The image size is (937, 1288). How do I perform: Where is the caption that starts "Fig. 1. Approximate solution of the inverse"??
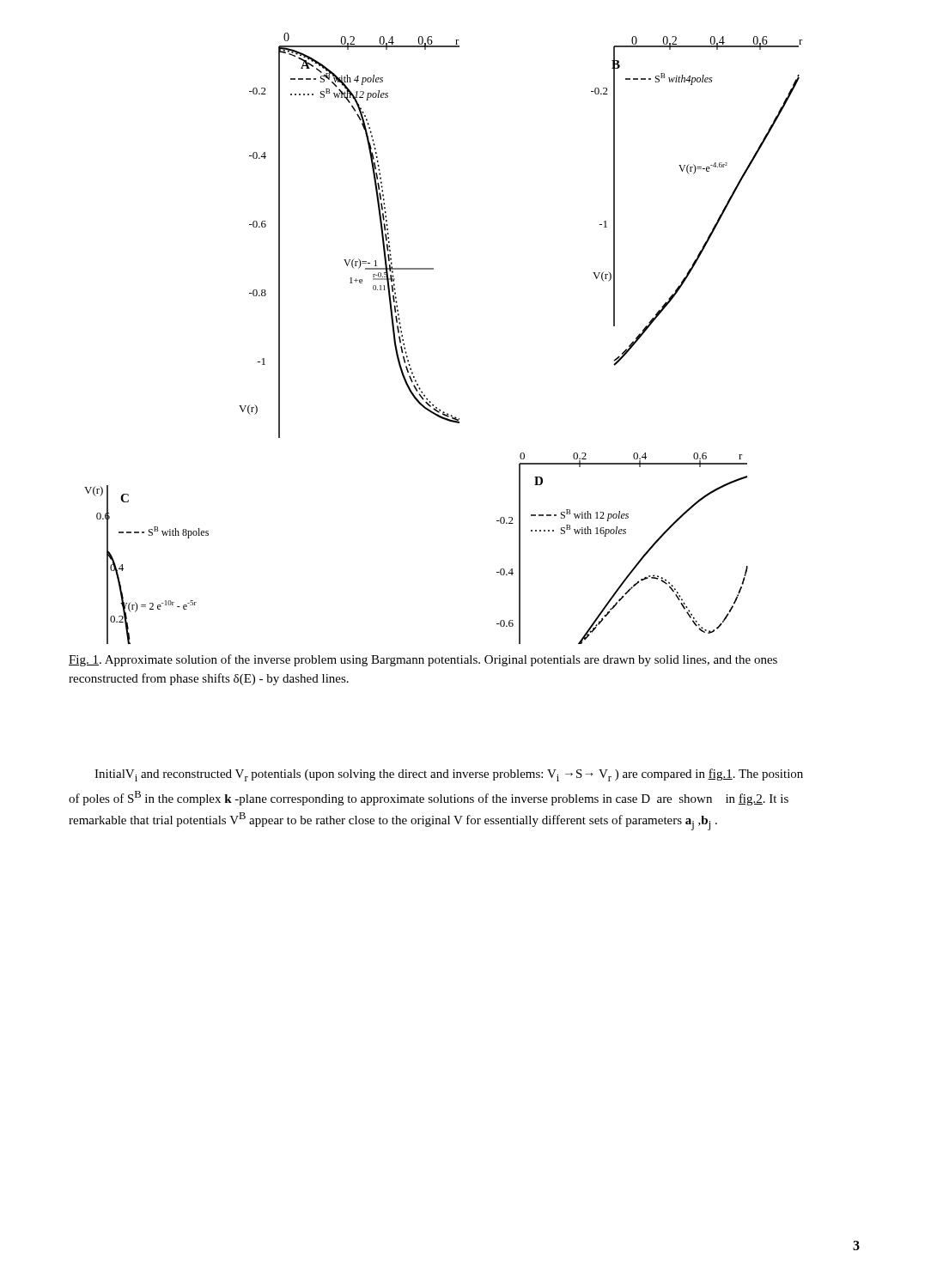tap(423, 669)
